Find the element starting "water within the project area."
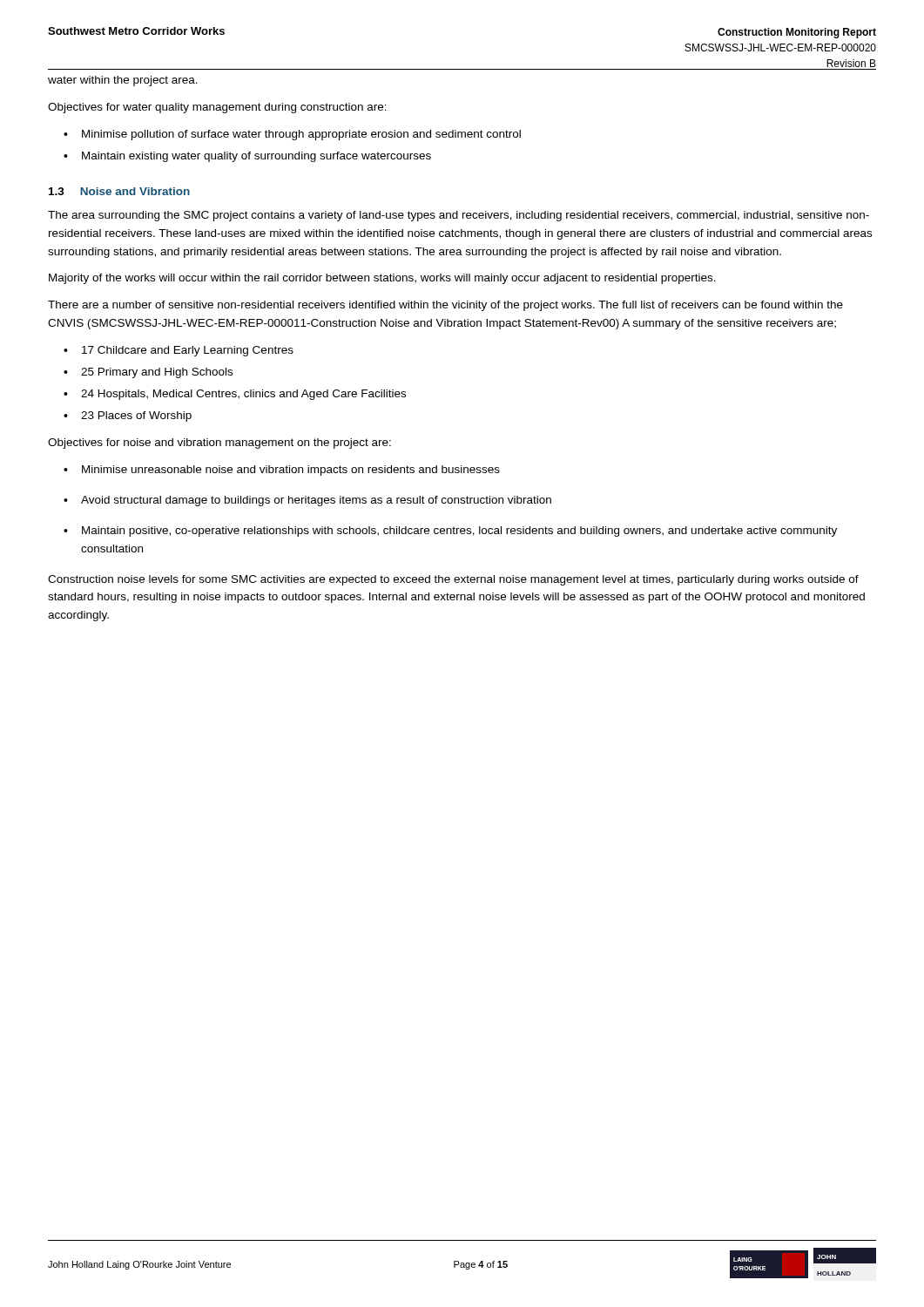 123,80
